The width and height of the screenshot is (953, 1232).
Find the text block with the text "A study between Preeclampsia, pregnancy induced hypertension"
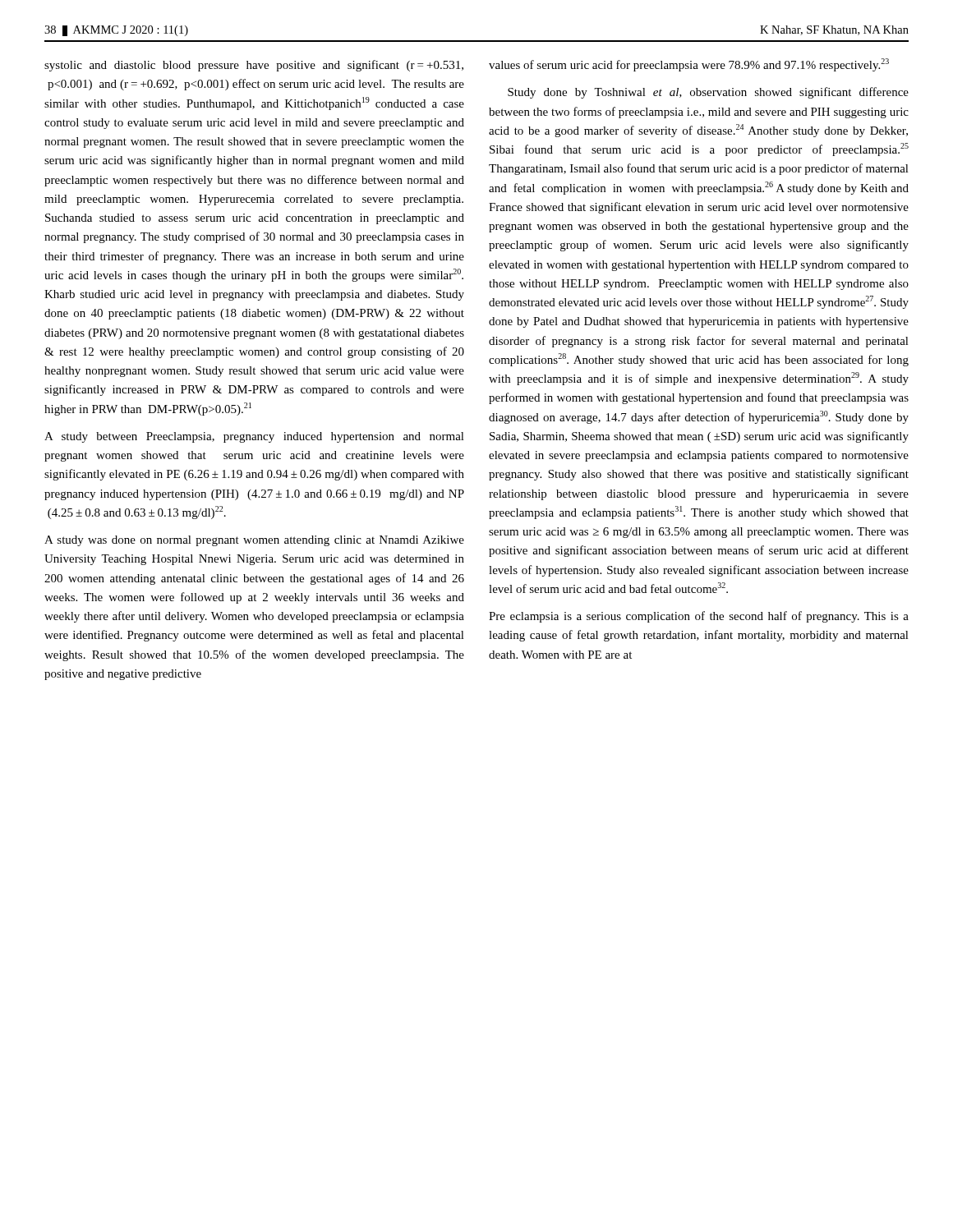click(x=254, y=475)
